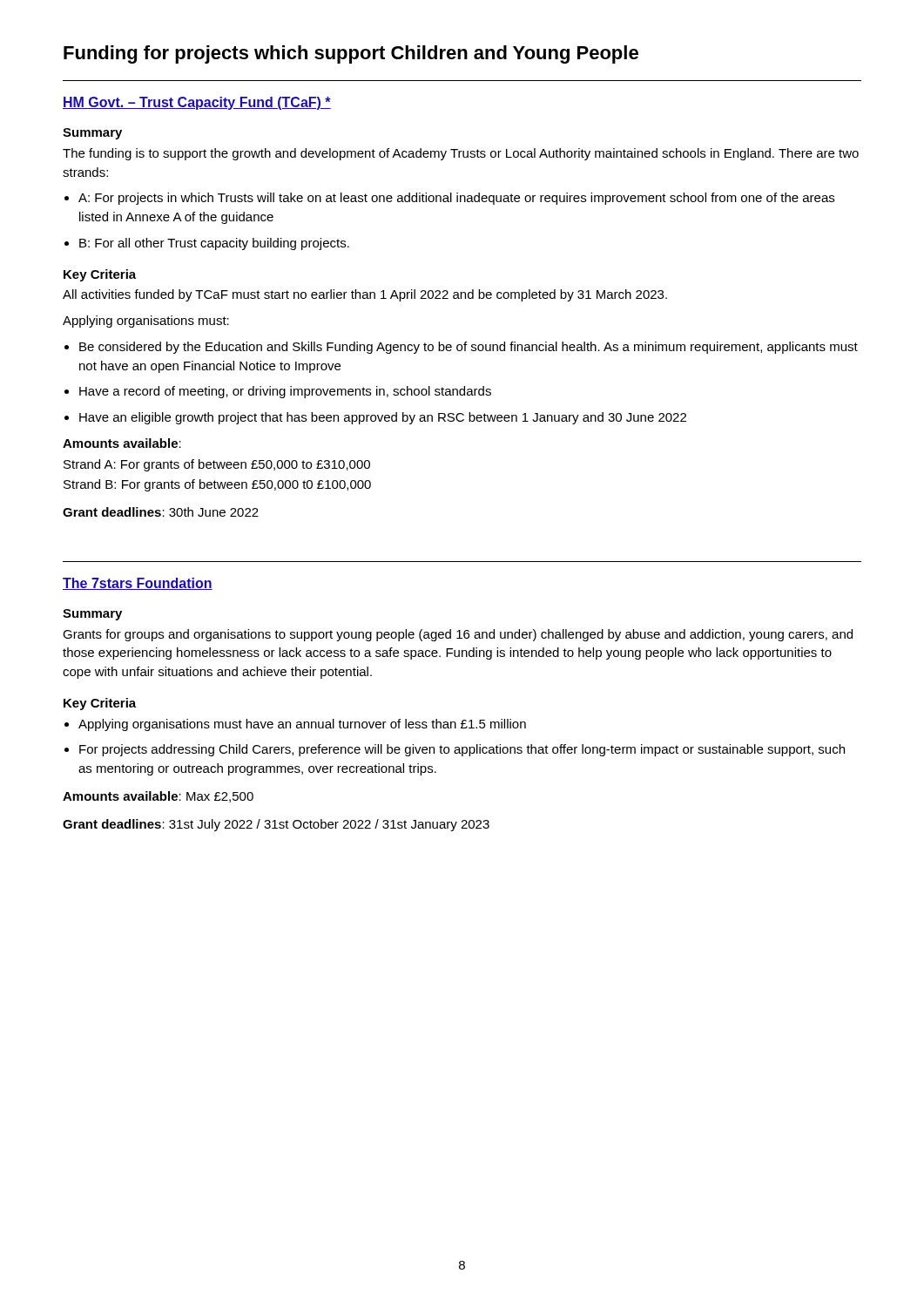Find the block on this page that starts "Grant deadlines: 31st July 2022"

click(x=462, y=824)
